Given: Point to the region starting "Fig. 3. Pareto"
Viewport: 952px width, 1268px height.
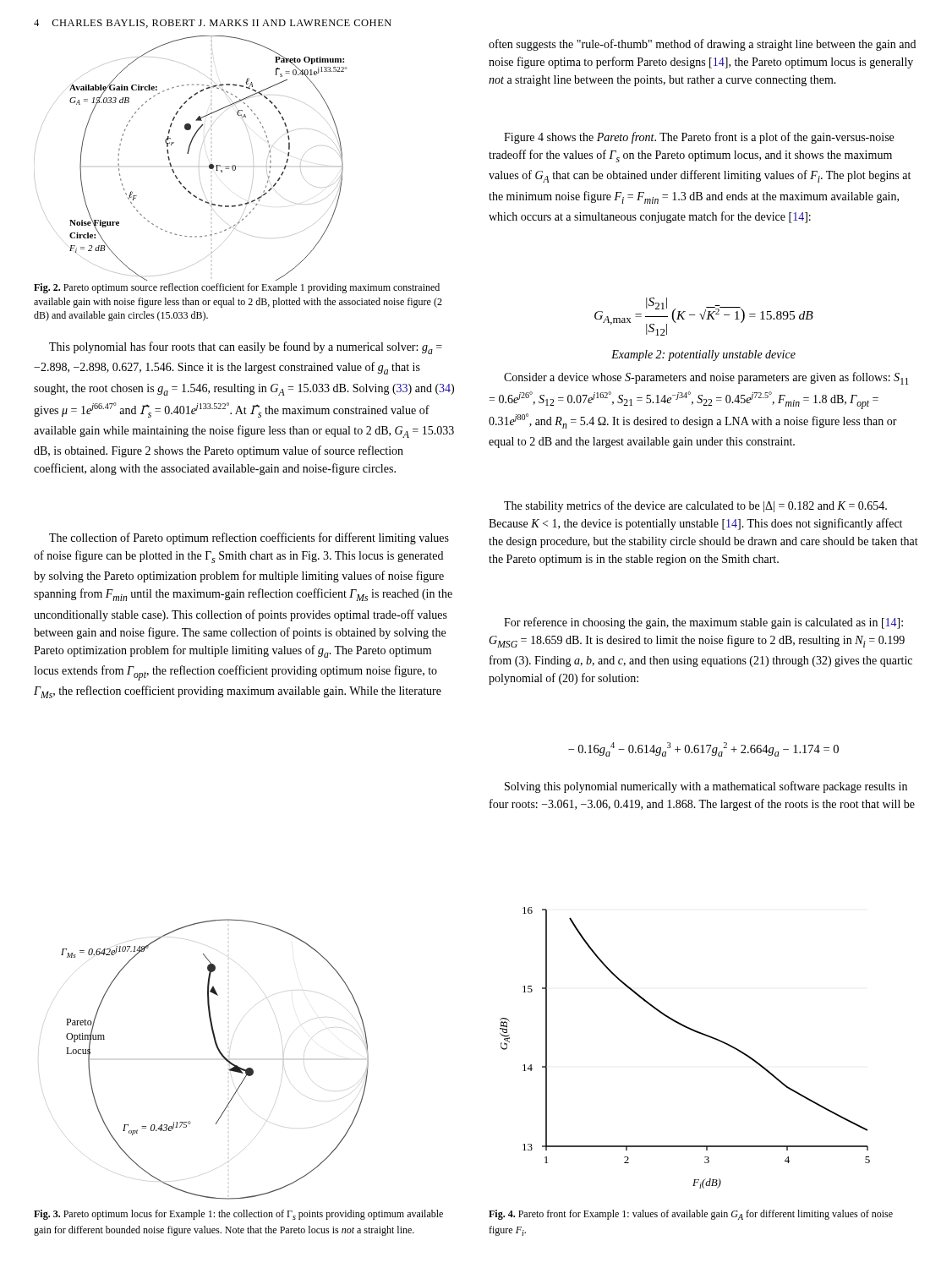Looking at the screenshot, I should tap(239, 1222).
